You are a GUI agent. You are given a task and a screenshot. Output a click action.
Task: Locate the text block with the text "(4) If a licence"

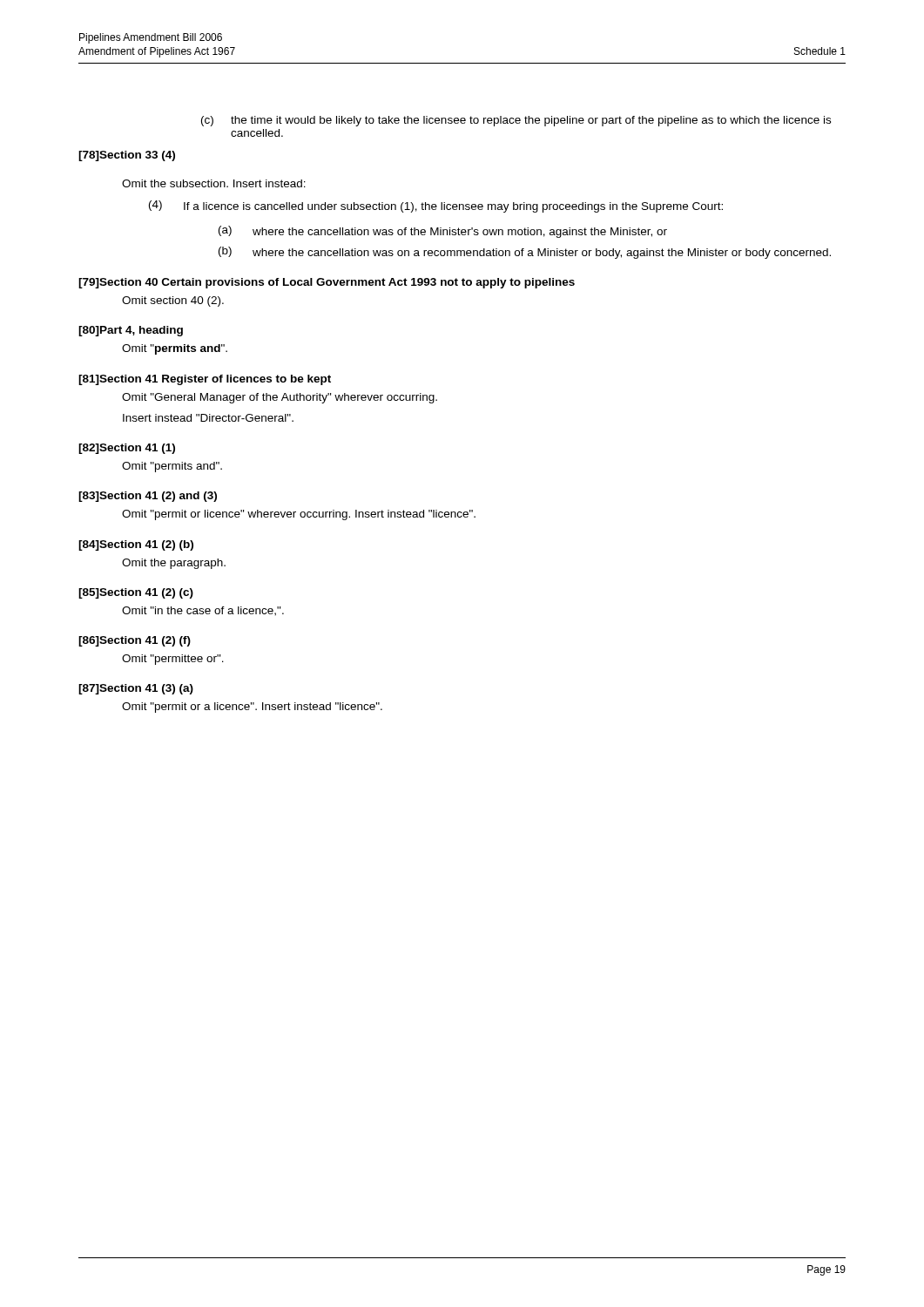click(497, 207)
